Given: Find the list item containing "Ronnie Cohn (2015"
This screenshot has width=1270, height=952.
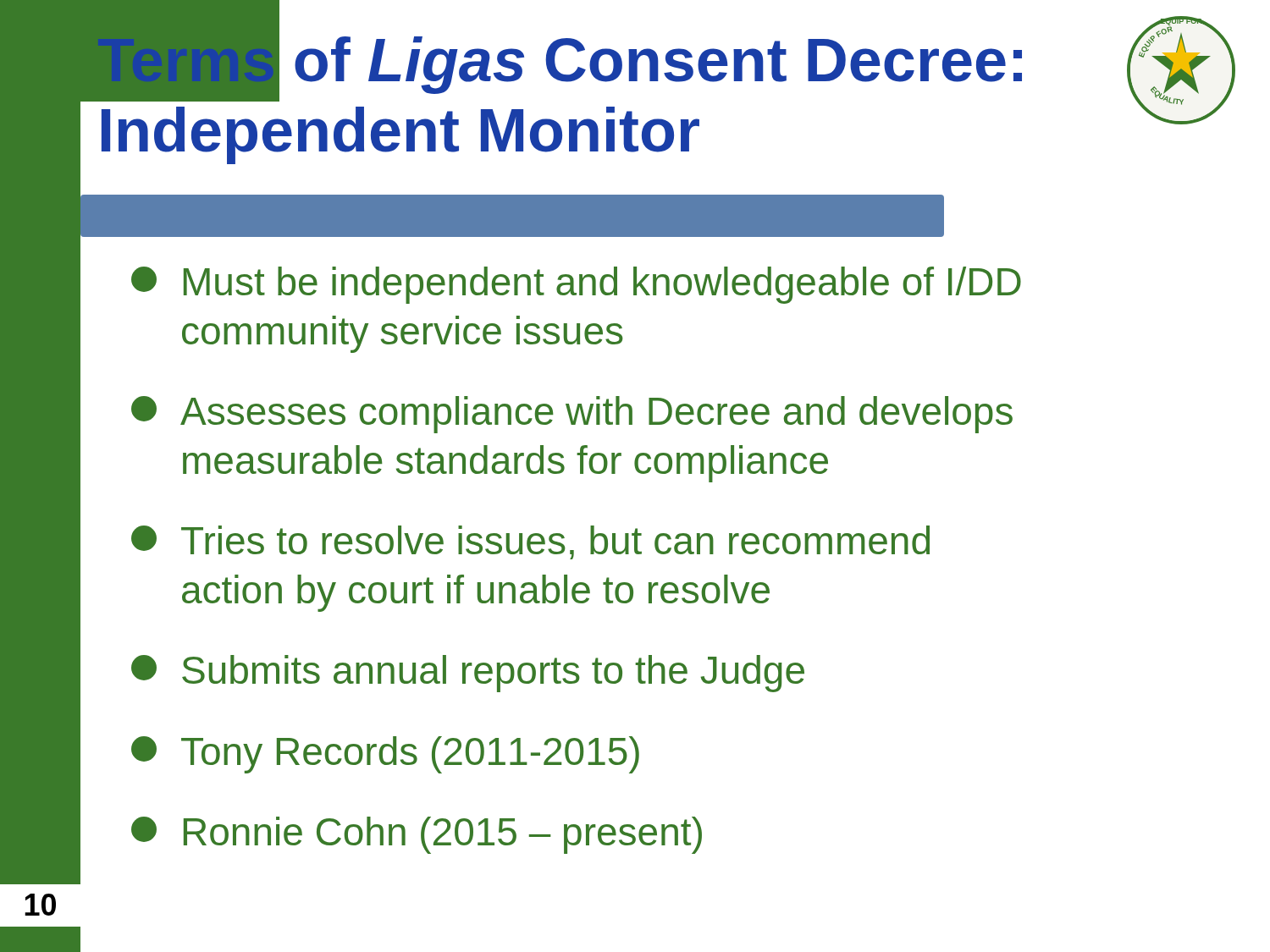Looking at the screenshot, I should coord(418,832).
